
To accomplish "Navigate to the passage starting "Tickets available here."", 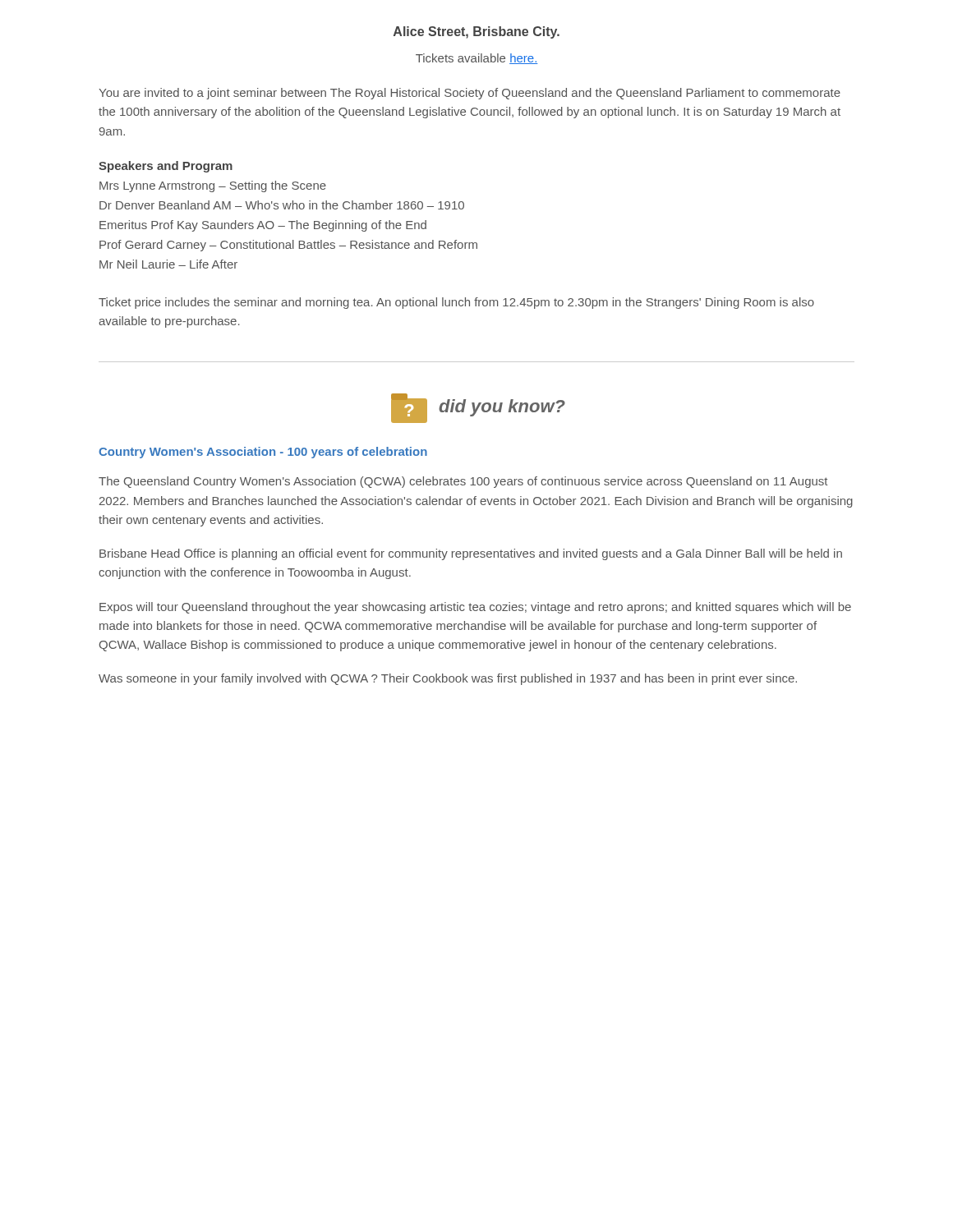I will coord(476,58).
